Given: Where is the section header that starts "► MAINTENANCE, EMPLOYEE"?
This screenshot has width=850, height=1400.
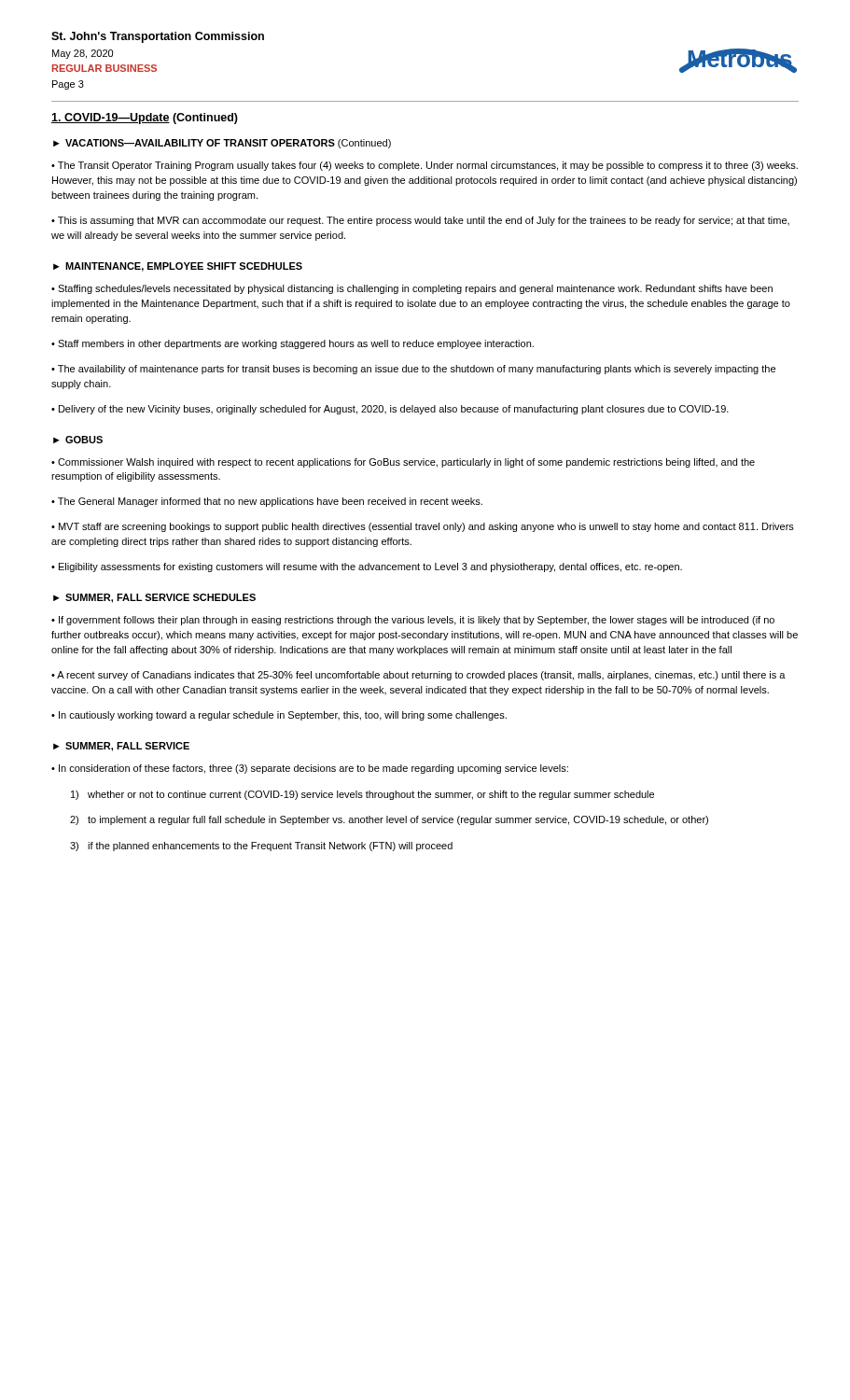Looking at the screenshot, I should tap(178, 267).
